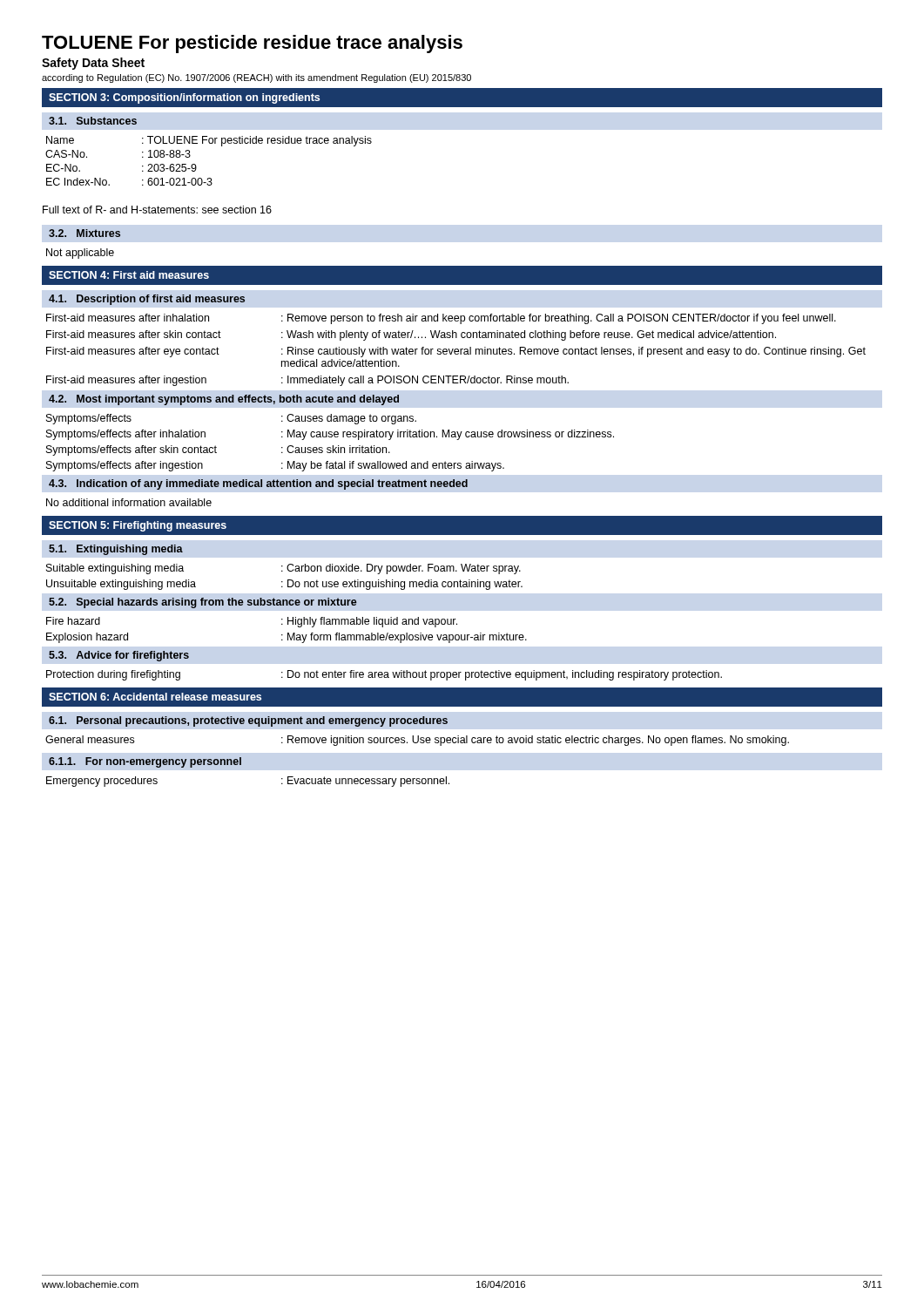Click on the text block starting "5.2. Special hazards arising"
924x1307 pixels.
coord(203,602)
